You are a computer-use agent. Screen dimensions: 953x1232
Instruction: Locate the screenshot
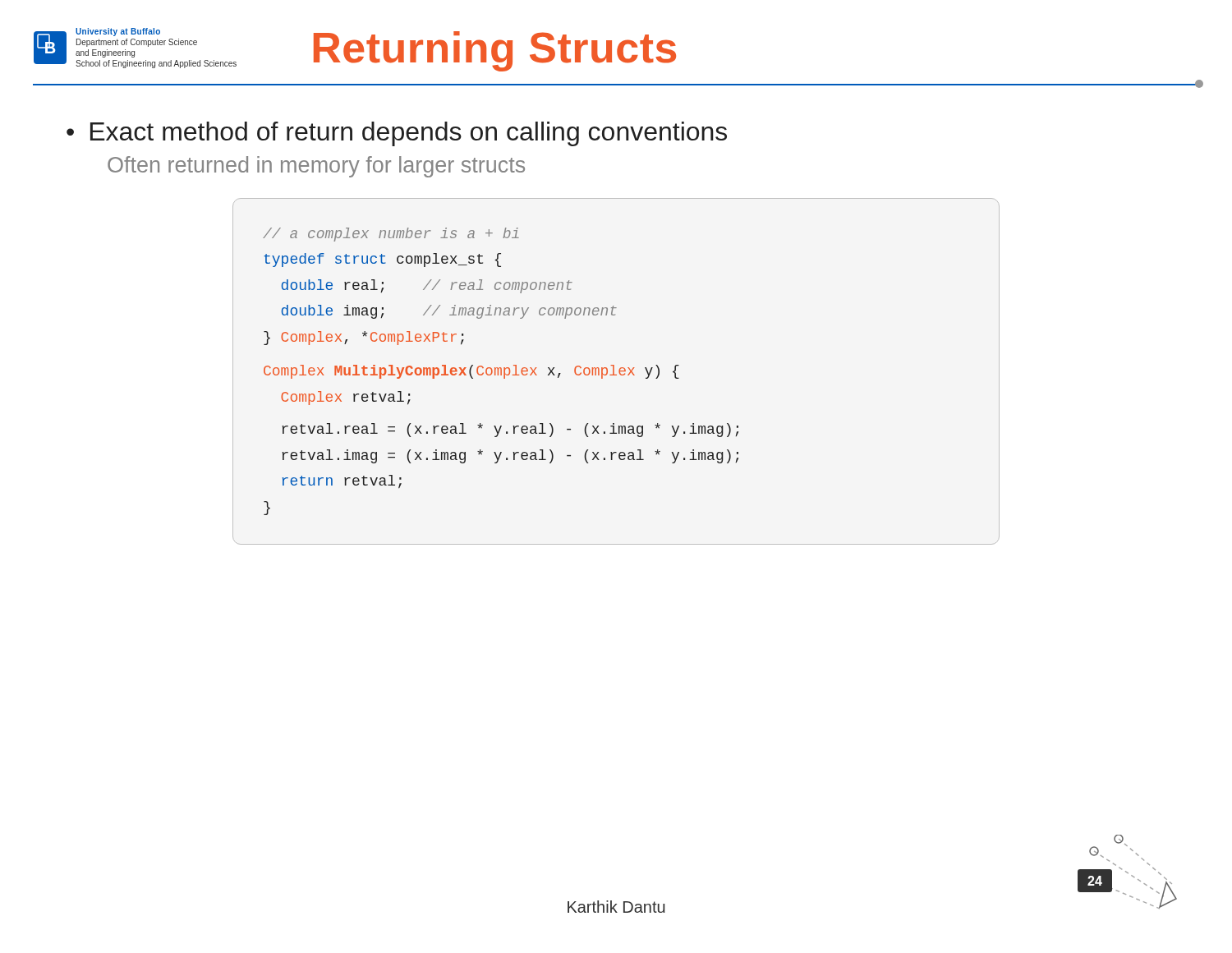pyautogui.click(x=616, y=371)
